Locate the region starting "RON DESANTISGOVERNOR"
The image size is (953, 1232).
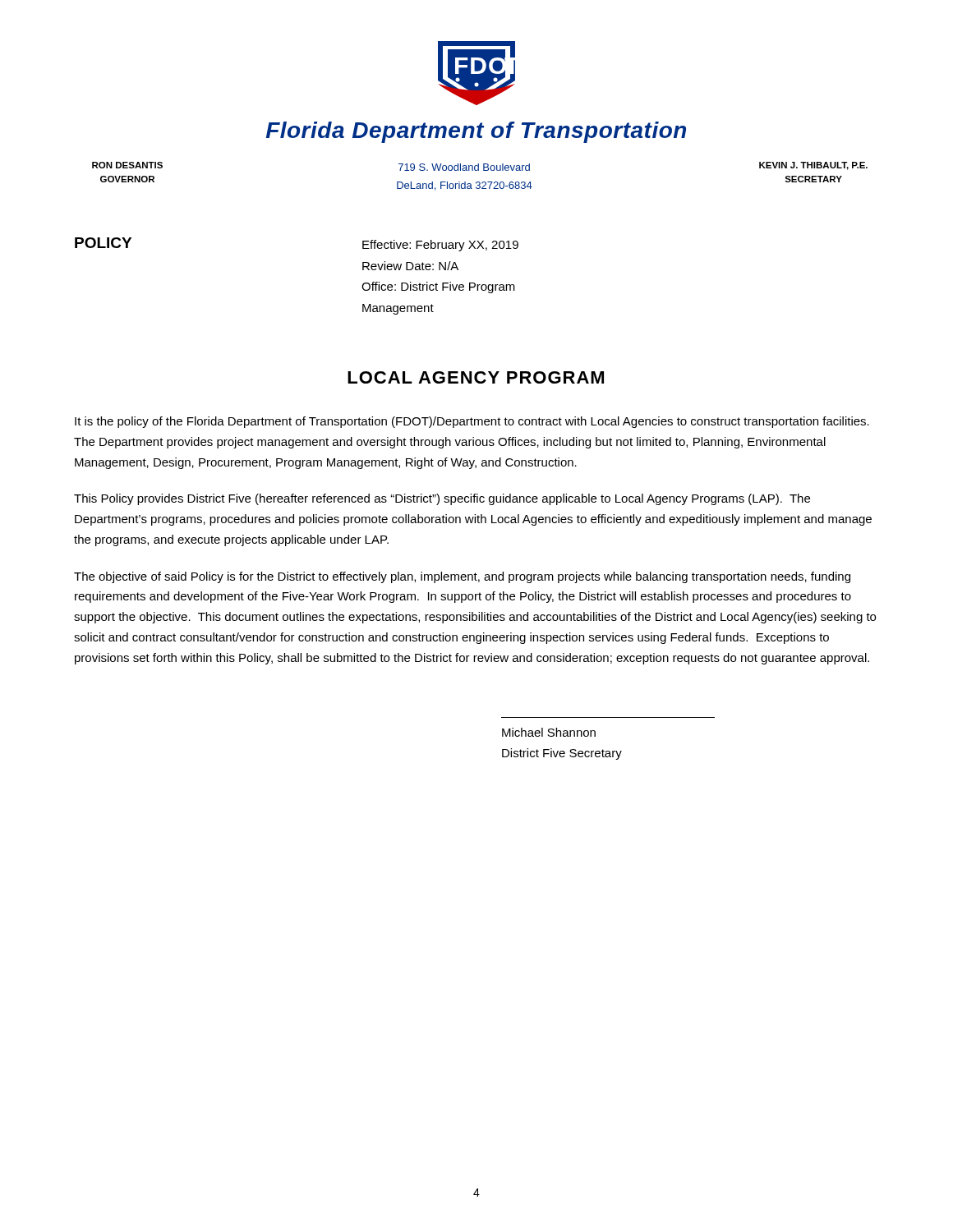[127, 172]
